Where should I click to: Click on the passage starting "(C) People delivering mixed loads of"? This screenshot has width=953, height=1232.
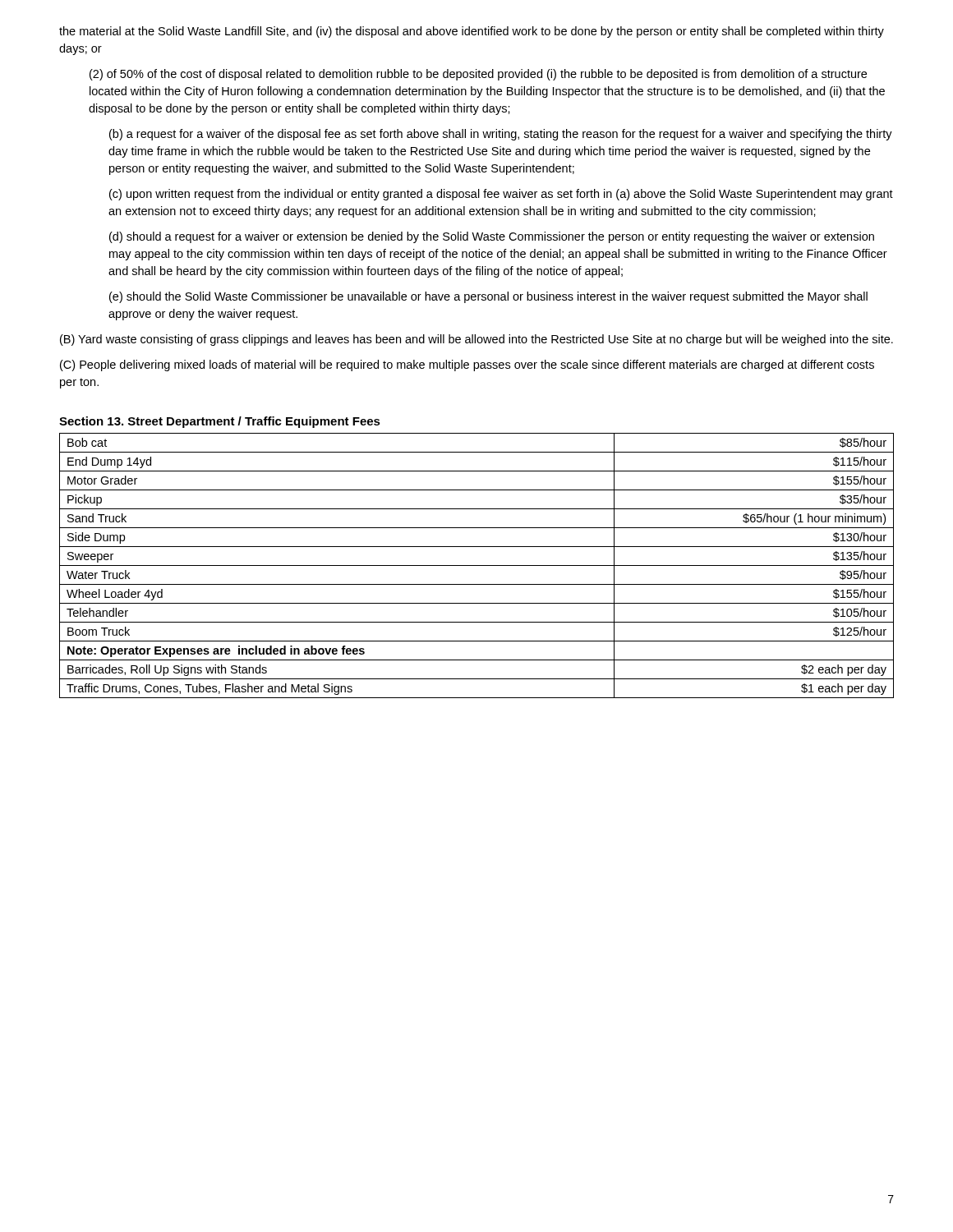click(467, 373)
